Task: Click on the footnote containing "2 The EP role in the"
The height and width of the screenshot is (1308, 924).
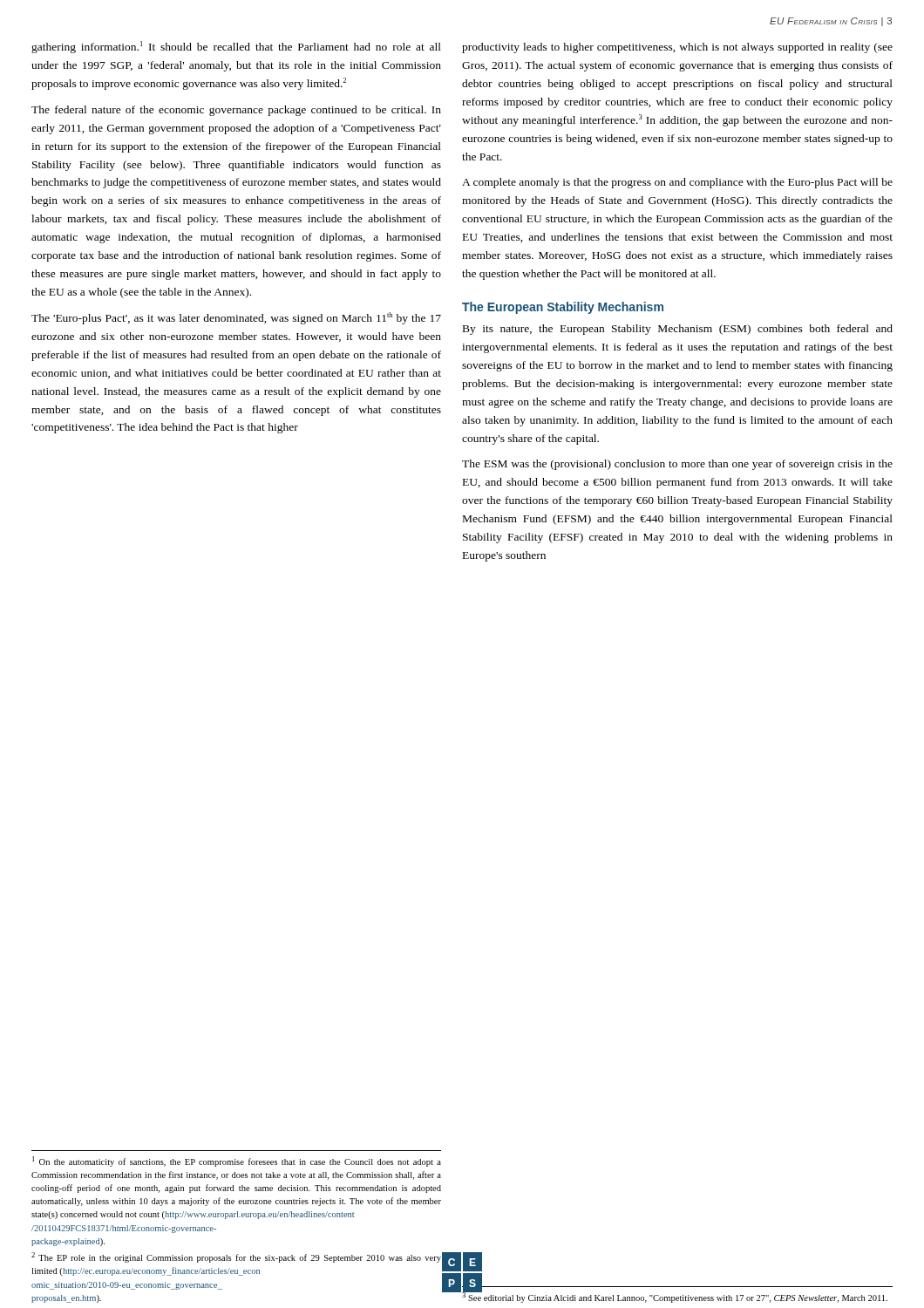Action: click(x=236, y=1277)
